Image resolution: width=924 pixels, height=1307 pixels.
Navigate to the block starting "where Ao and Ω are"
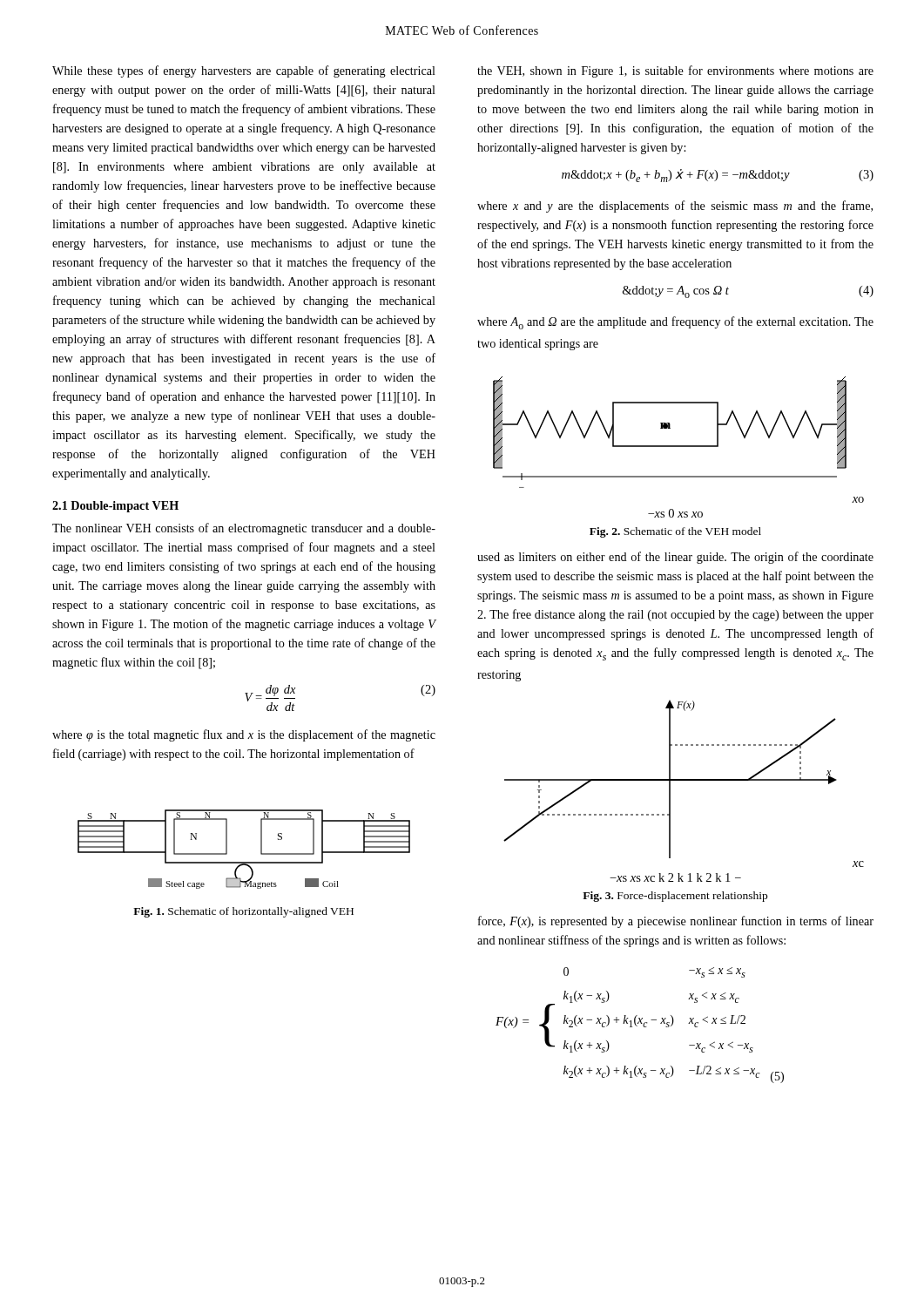675,332
